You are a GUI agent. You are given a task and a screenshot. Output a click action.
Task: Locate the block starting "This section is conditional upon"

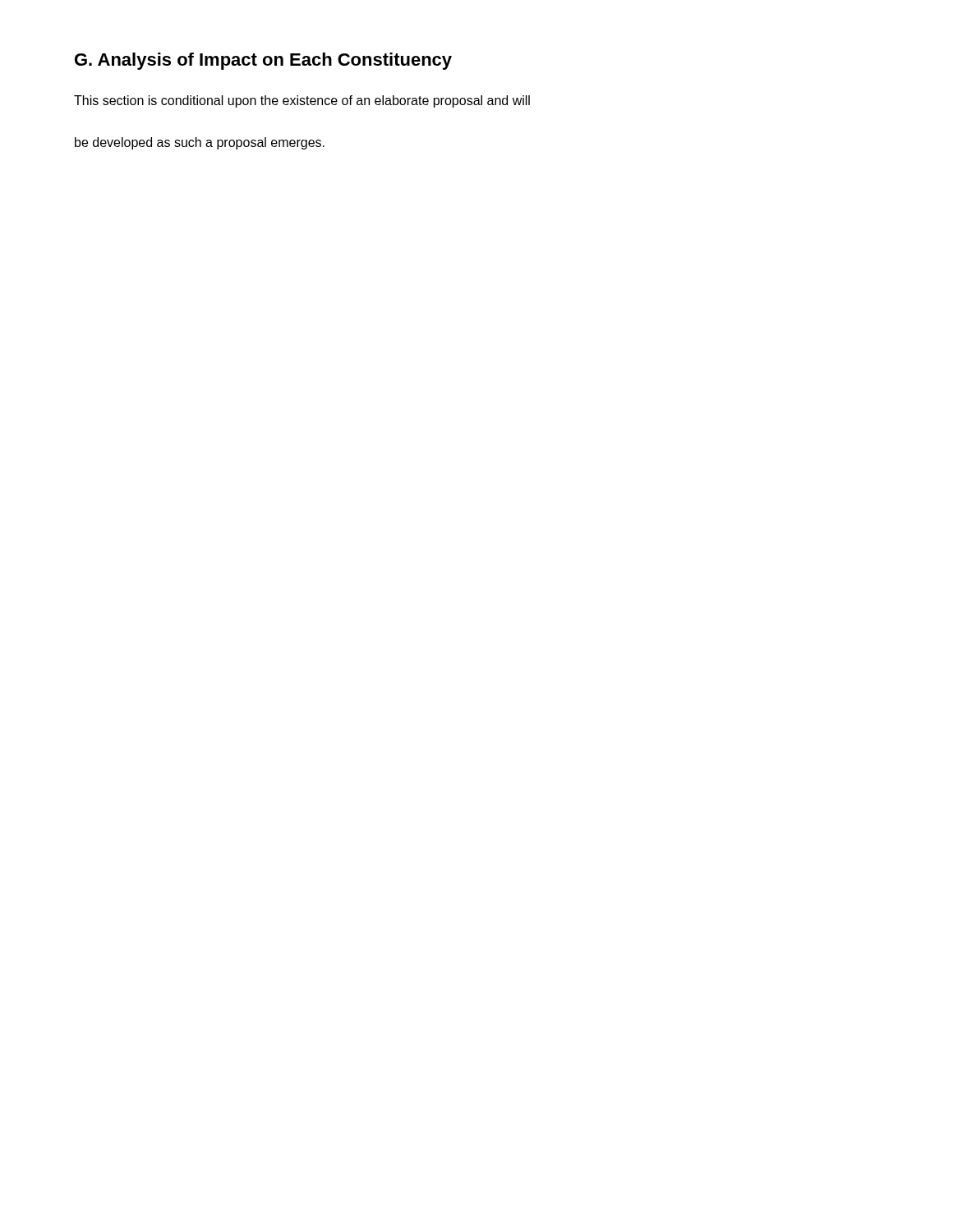pos(302,101)
